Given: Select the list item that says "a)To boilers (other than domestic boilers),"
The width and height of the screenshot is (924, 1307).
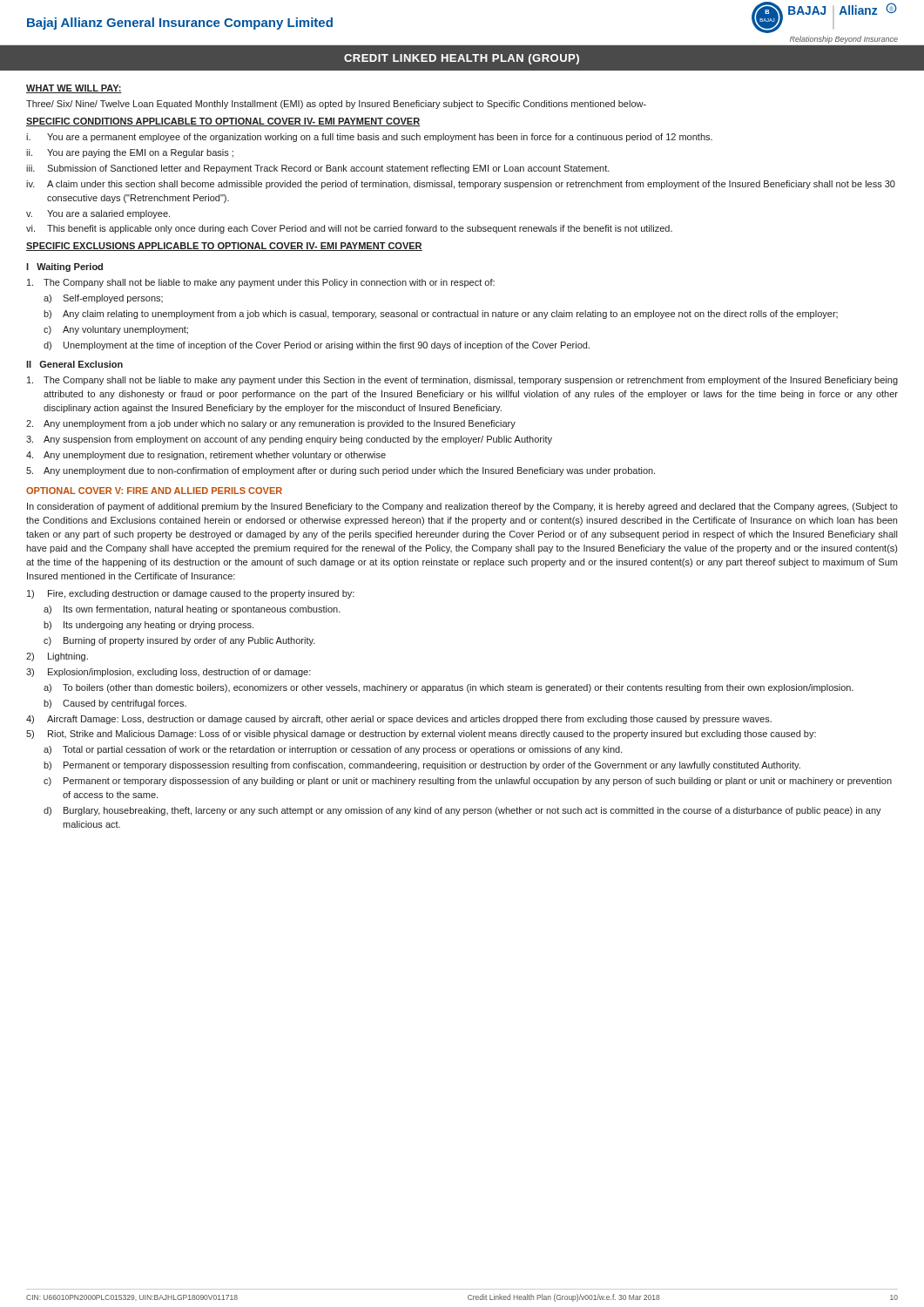Looking at the screenshot, I should pos(449,688).
